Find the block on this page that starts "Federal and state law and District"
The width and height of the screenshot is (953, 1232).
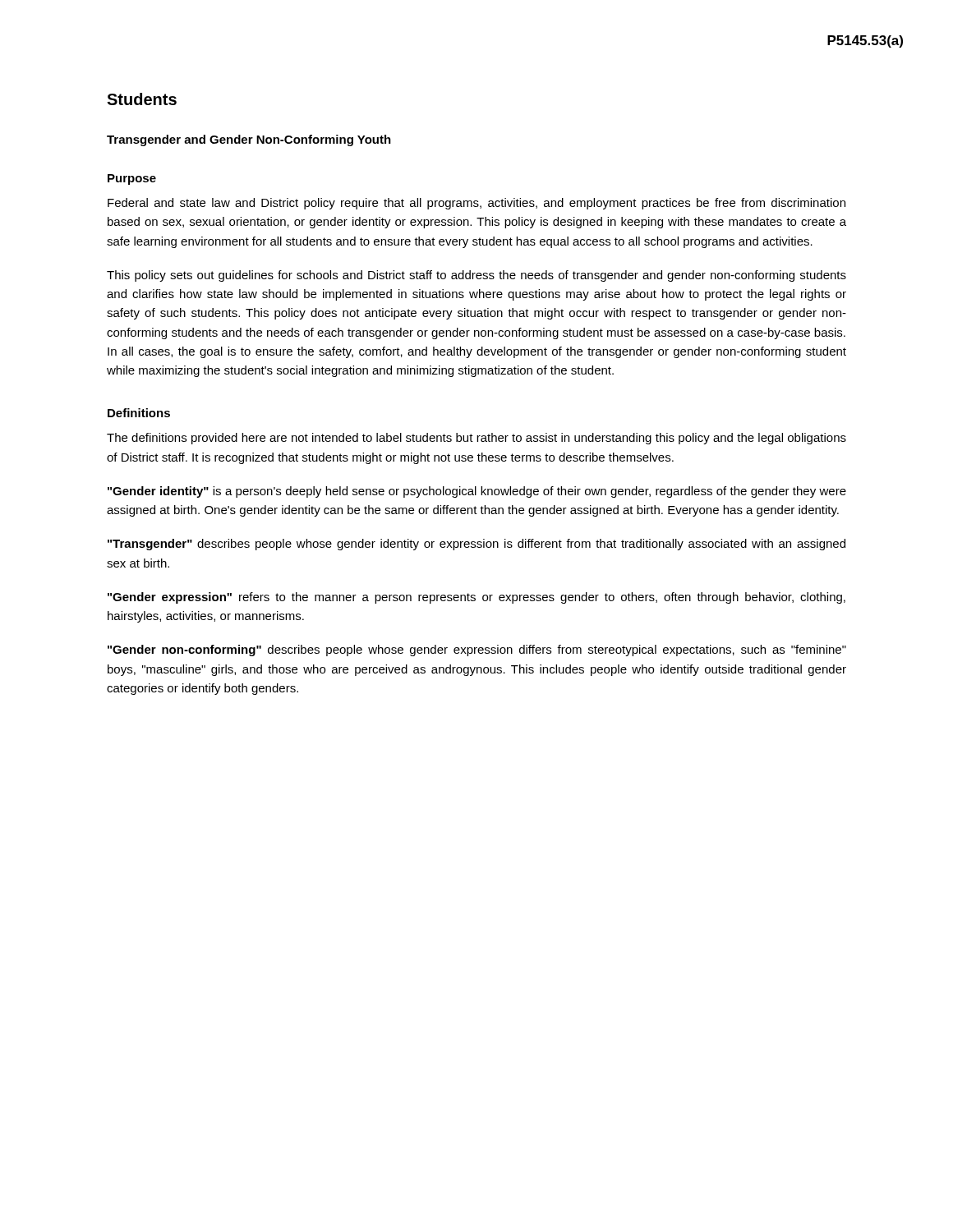[x=476, y=222]
